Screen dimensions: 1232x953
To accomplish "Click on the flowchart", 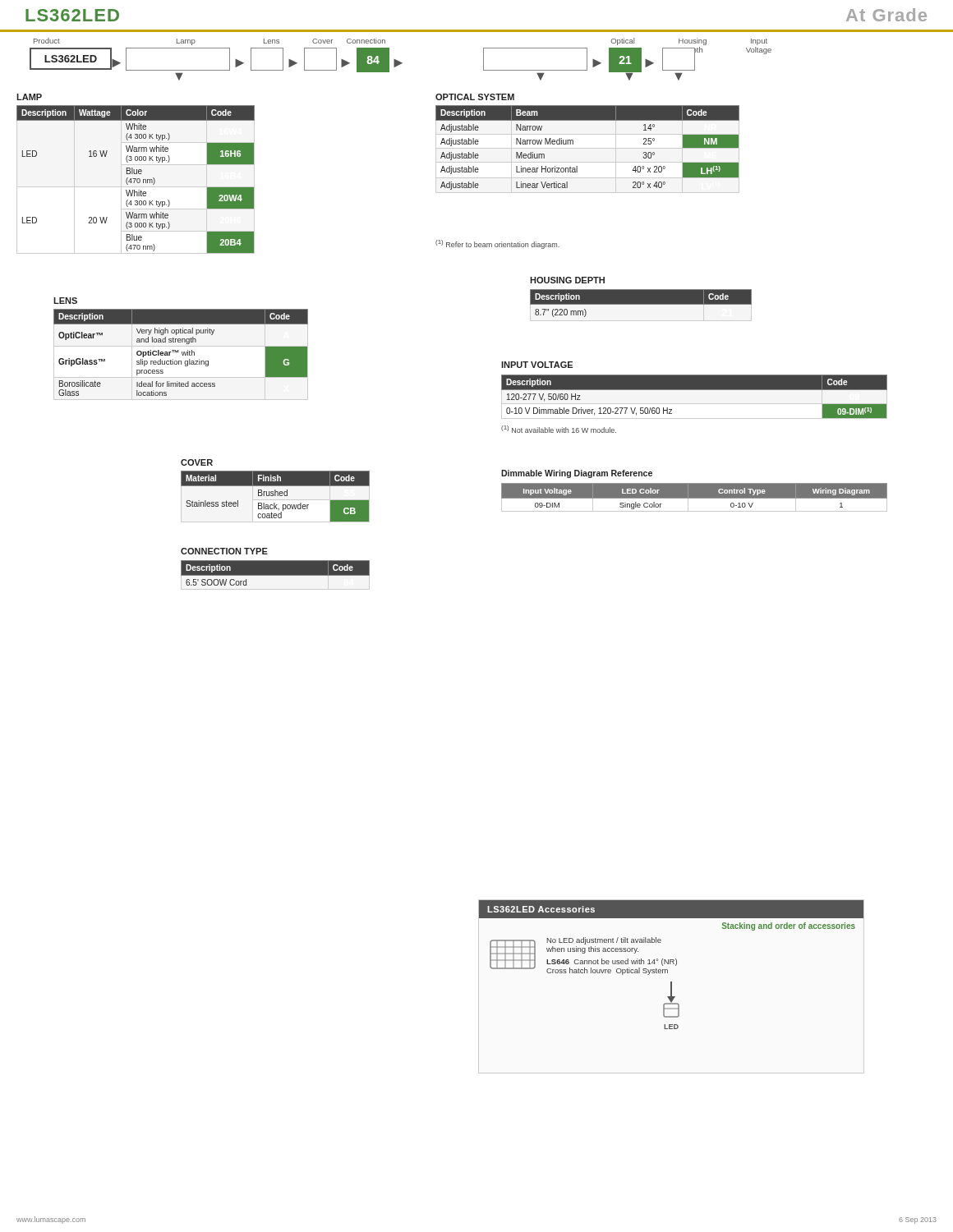I will [x=479, y=64].
